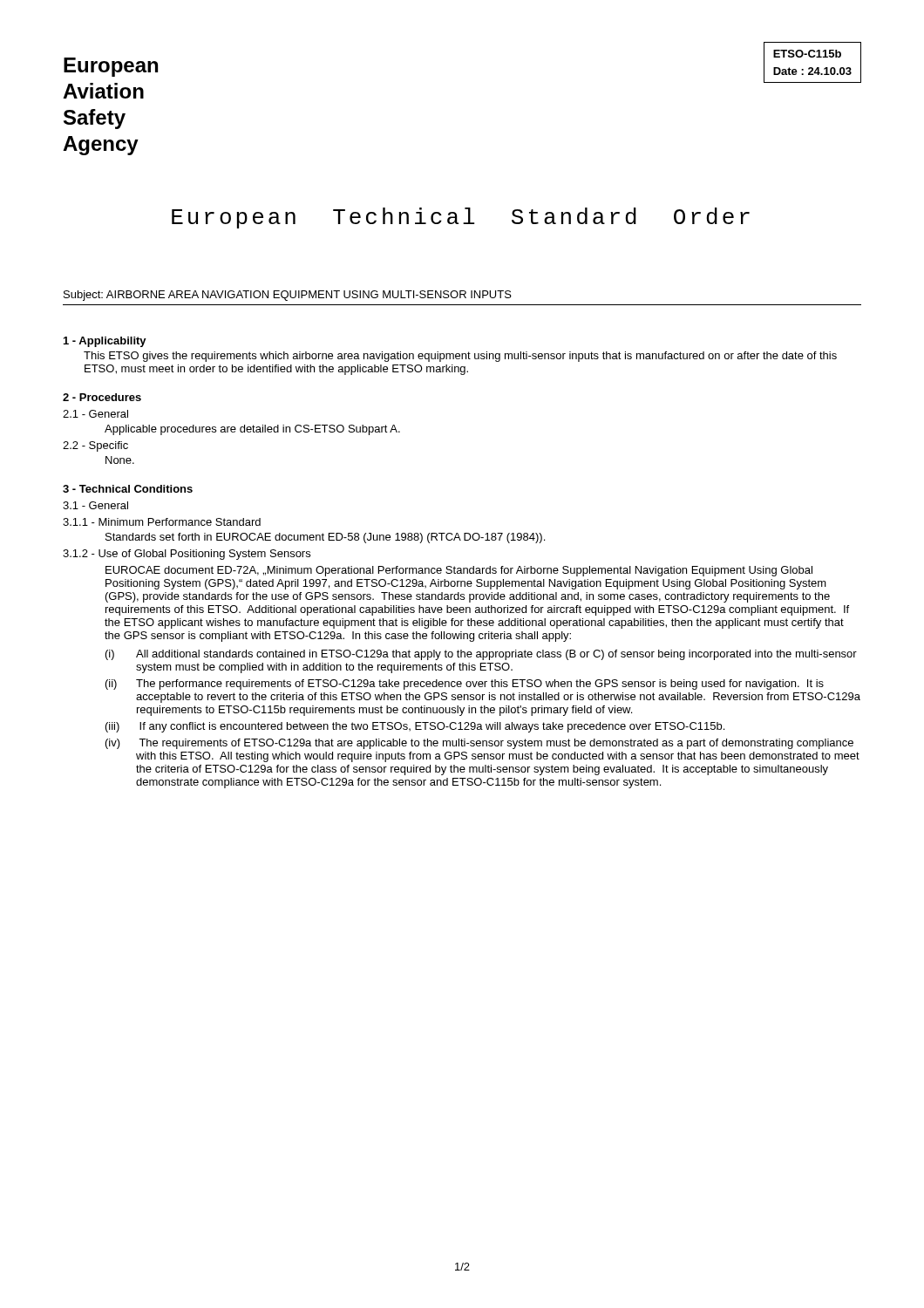924x1308 pixels.
Task: Point to the text starting "1 - Applicability"
Action: point(104,340)
